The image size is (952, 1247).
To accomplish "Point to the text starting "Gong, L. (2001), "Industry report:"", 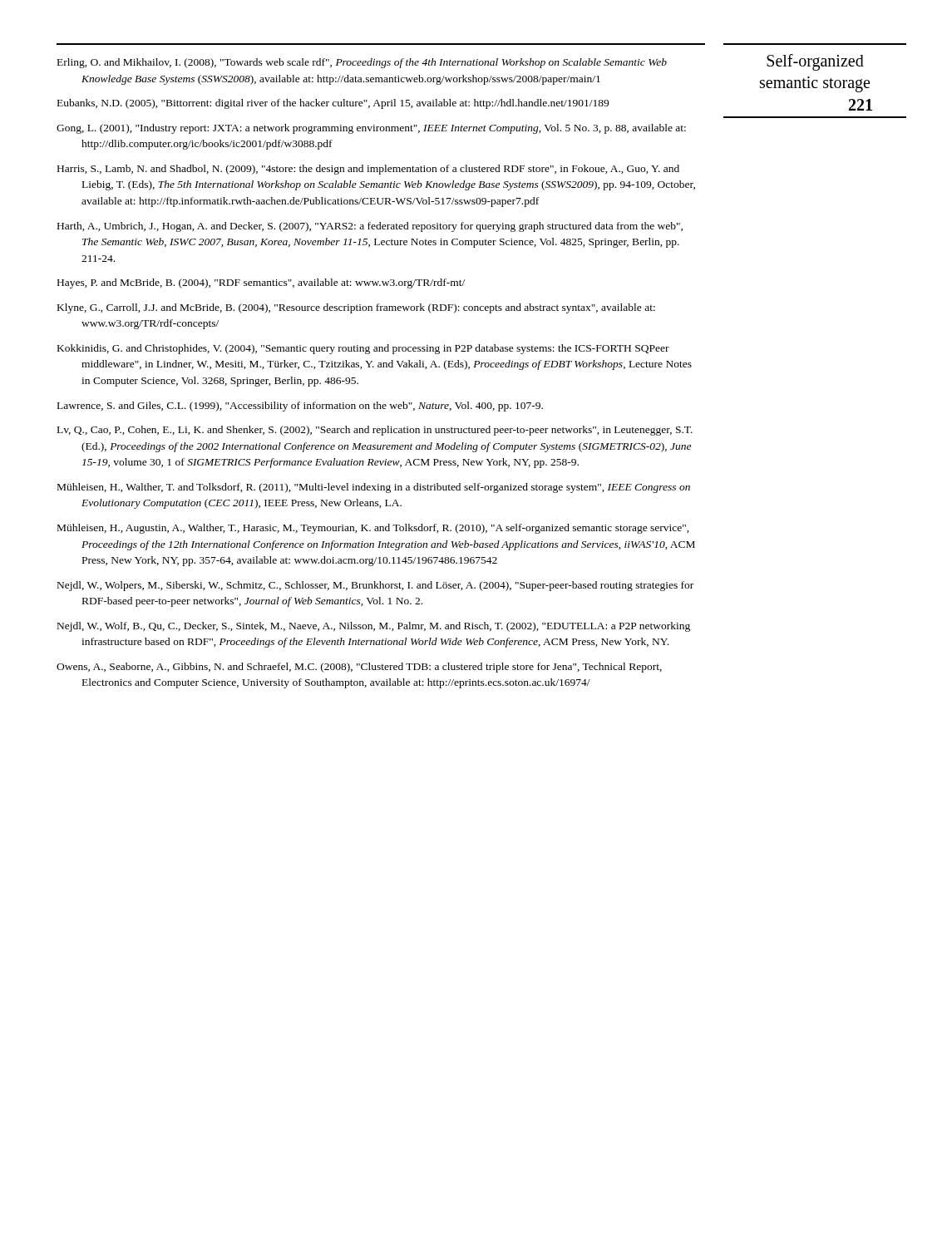I will pos(372,135).
